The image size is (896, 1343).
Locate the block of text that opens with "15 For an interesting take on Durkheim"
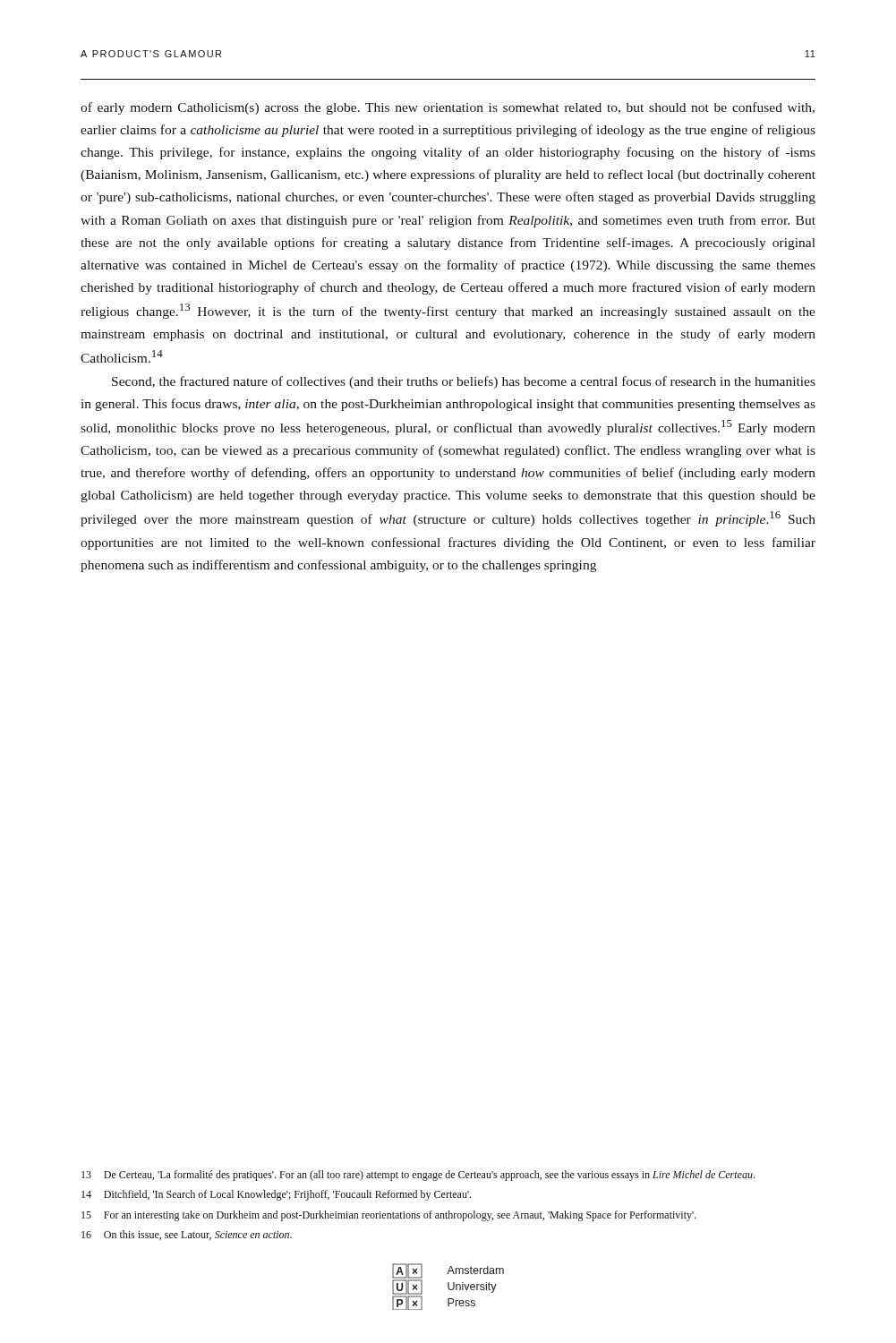[x=389, y=1215]
